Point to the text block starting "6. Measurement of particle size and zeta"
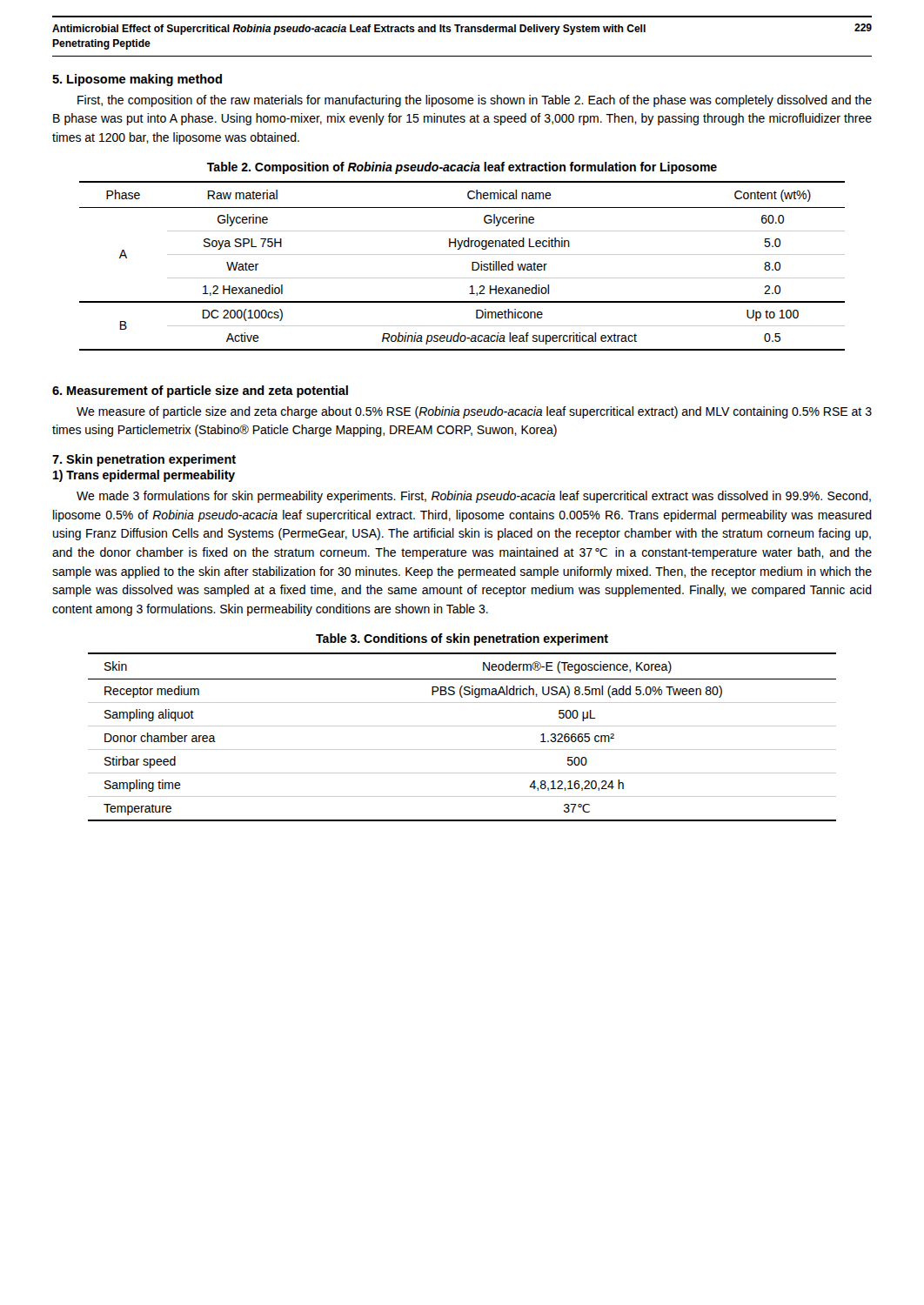This screenshot has height=1305, width=924. [x=200, y=390]
